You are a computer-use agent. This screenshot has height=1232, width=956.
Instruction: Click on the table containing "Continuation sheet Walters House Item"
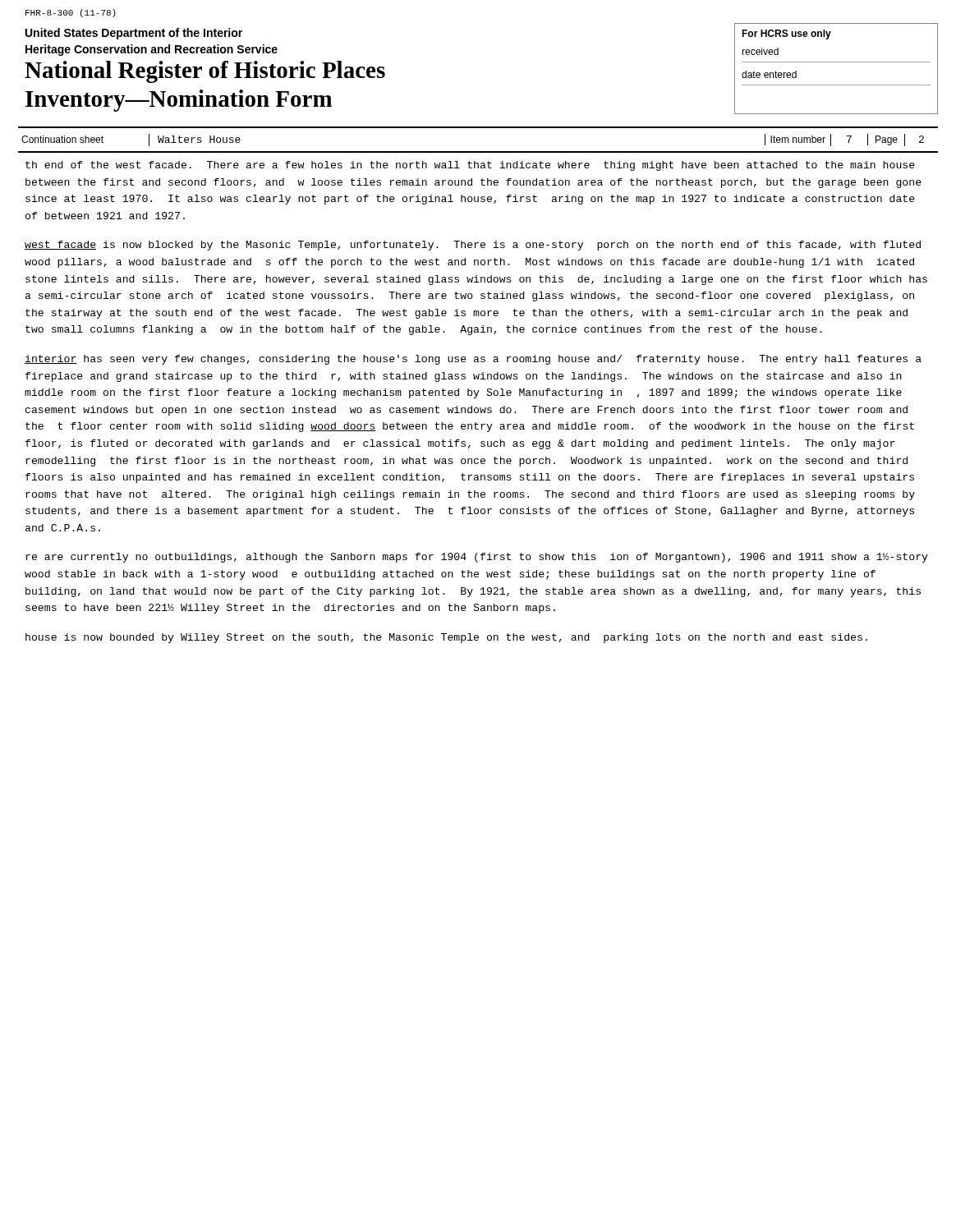(478, 140)
